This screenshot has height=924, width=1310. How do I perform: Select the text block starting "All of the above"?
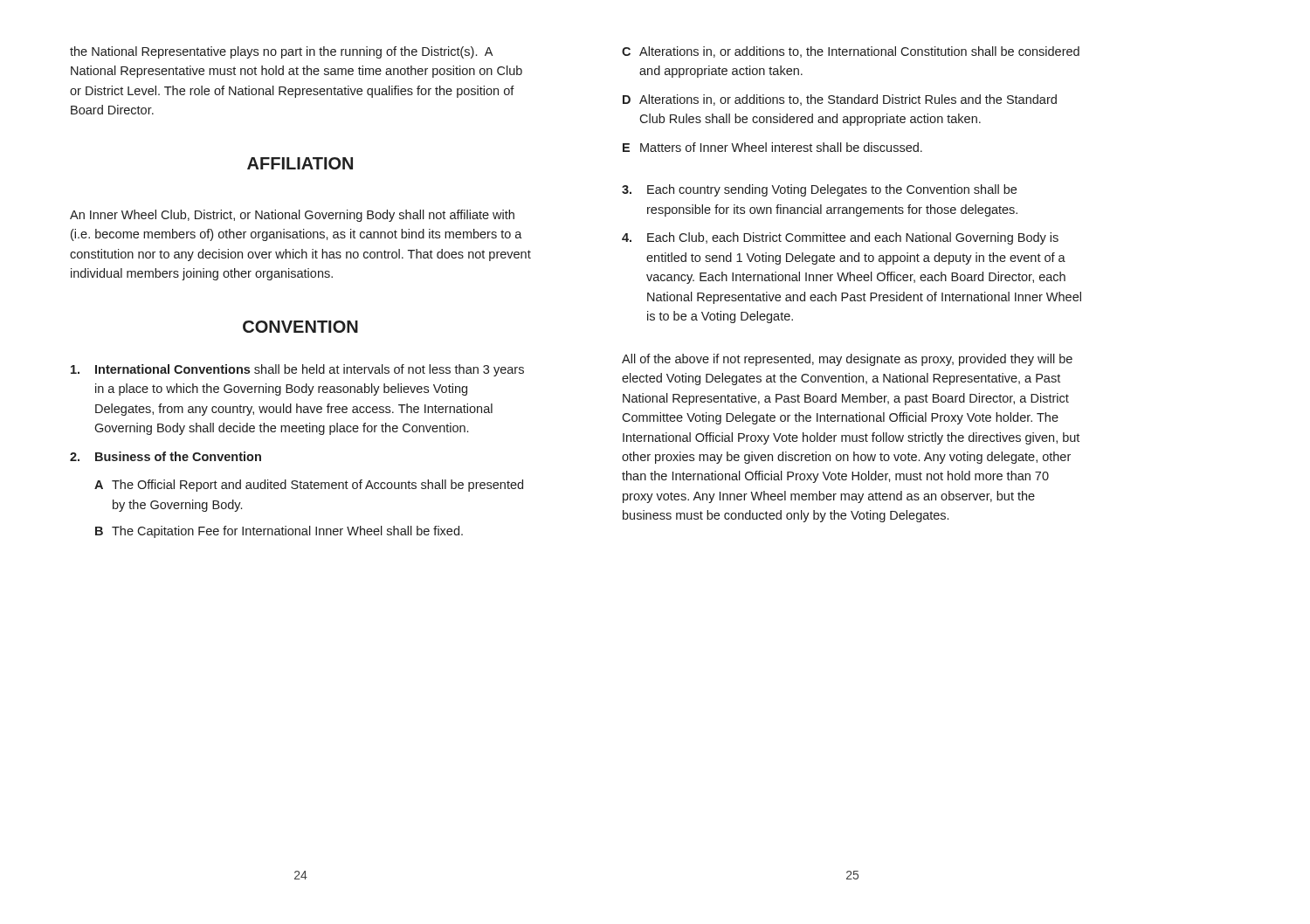(x=851, y=437)
